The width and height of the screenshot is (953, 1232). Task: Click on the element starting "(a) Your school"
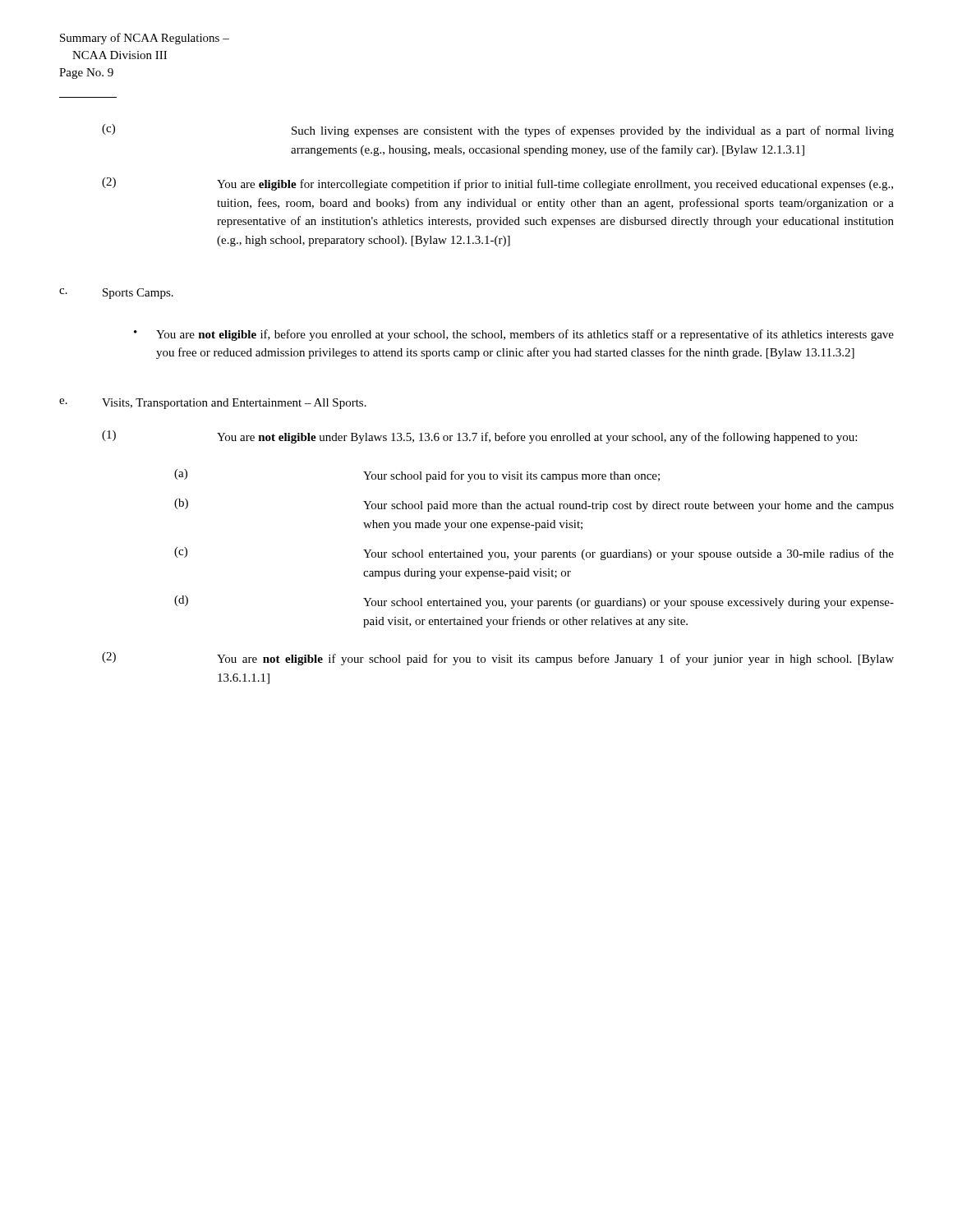(x=360, y=475)
